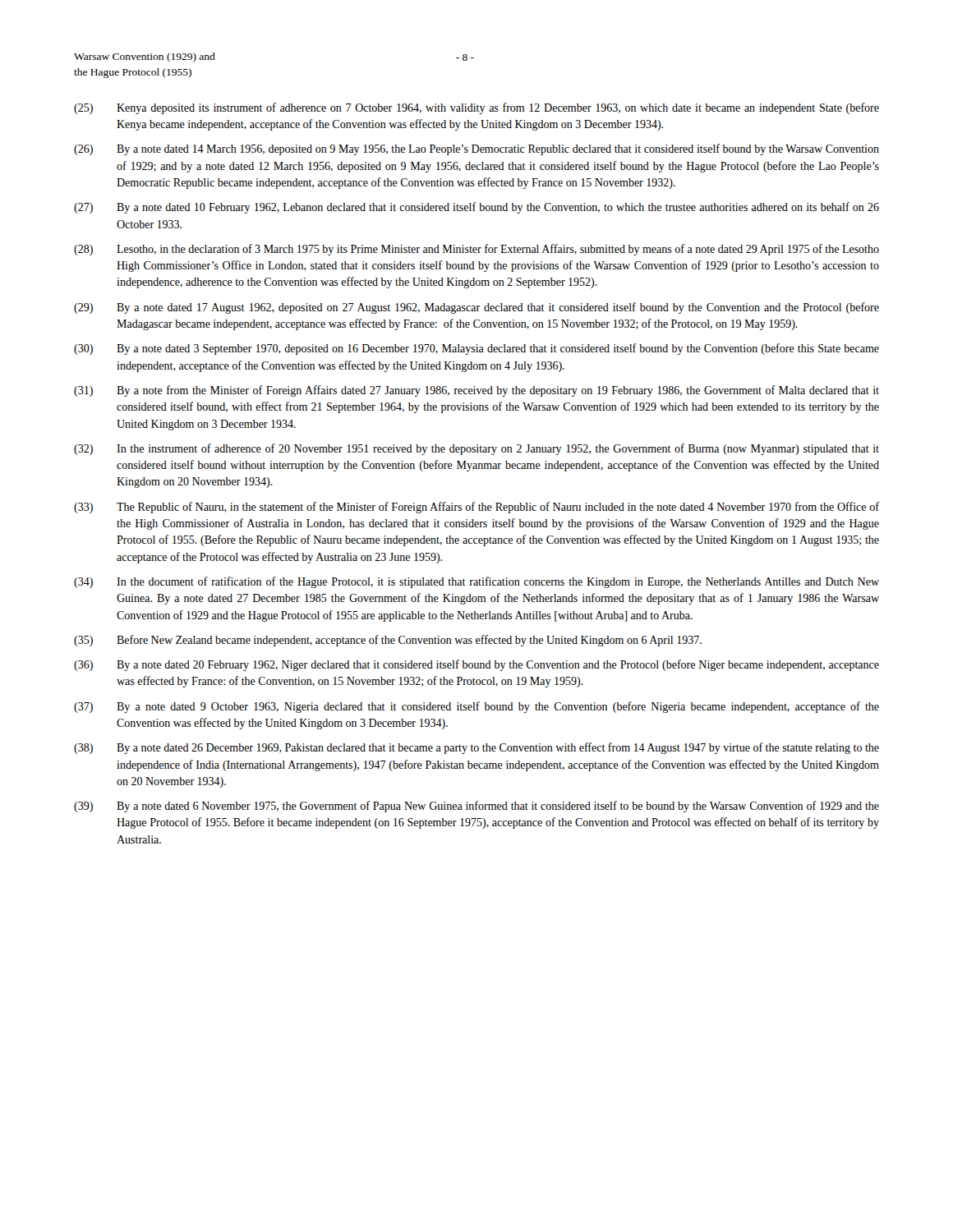Viewport: 953px width, 1232px height.
Task: Where is the passage that starts "(25) Kenya deposited its instrument of adherence on"?
Action: tap(476, 117)
